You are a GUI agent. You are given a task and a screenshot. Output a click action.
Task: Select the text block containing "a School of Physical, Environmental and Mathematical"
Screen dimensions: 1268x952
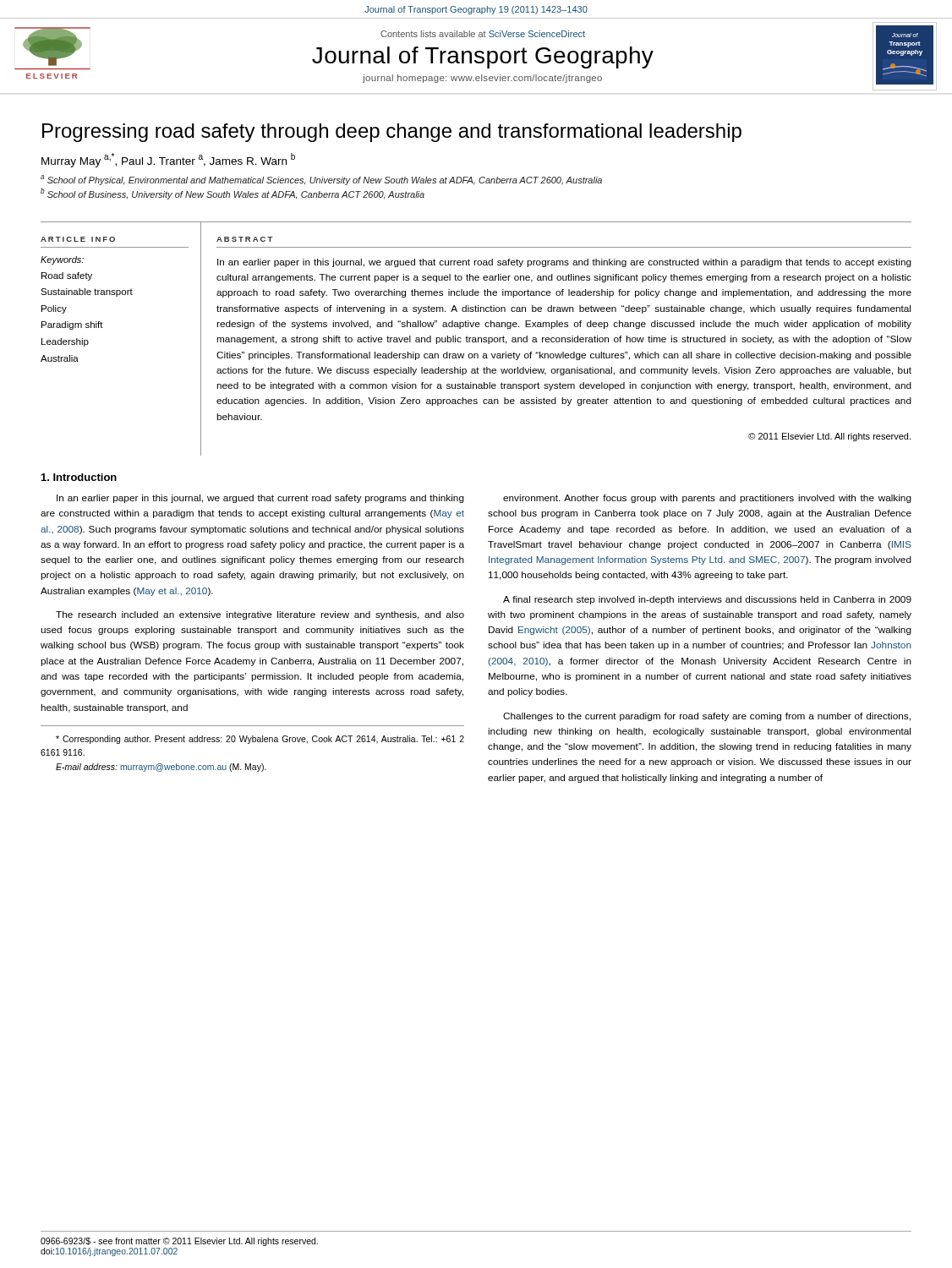[321, 186]
